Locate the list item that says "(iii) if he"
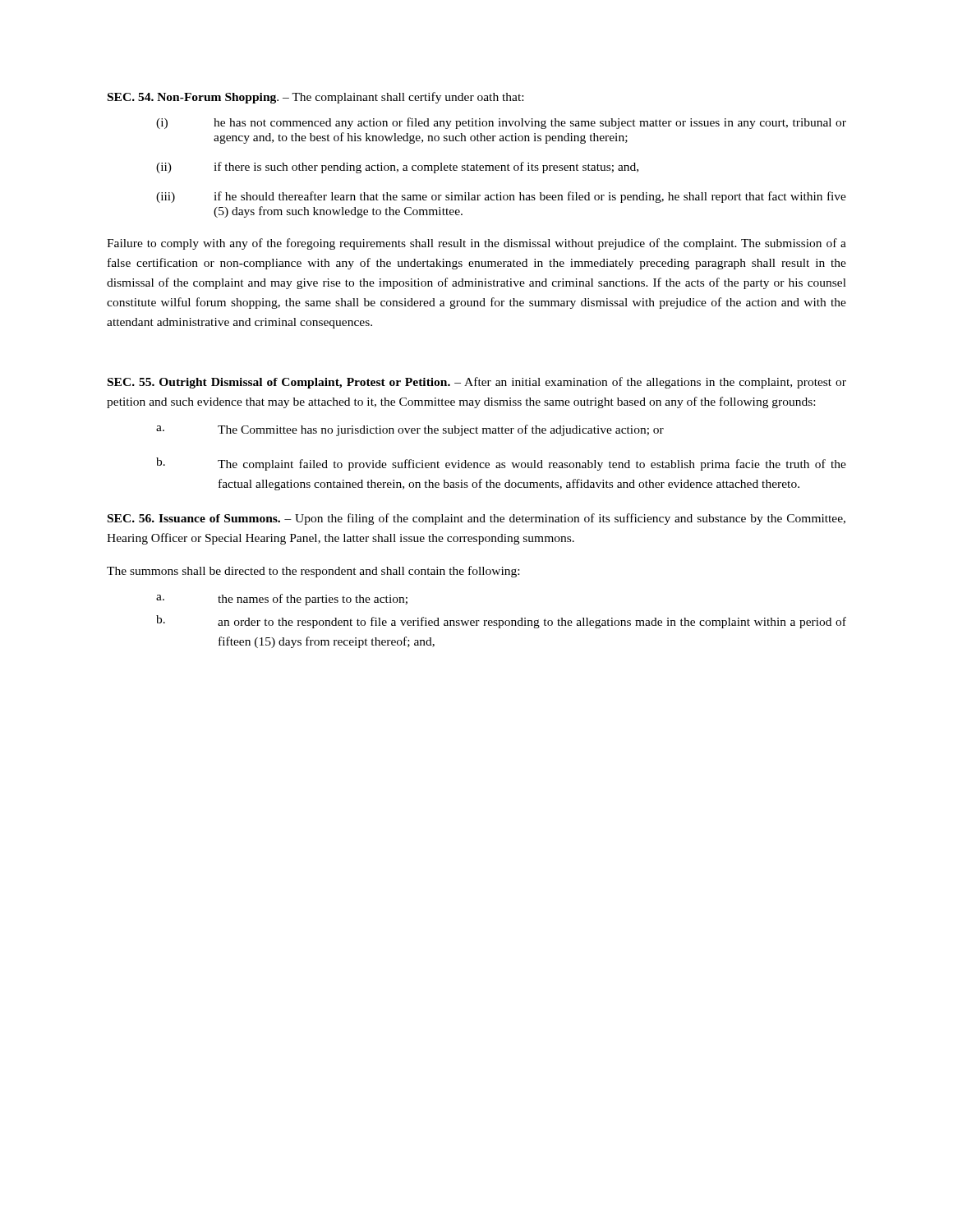This screenshot has width=953, height=1232. [x=476, y=203]
